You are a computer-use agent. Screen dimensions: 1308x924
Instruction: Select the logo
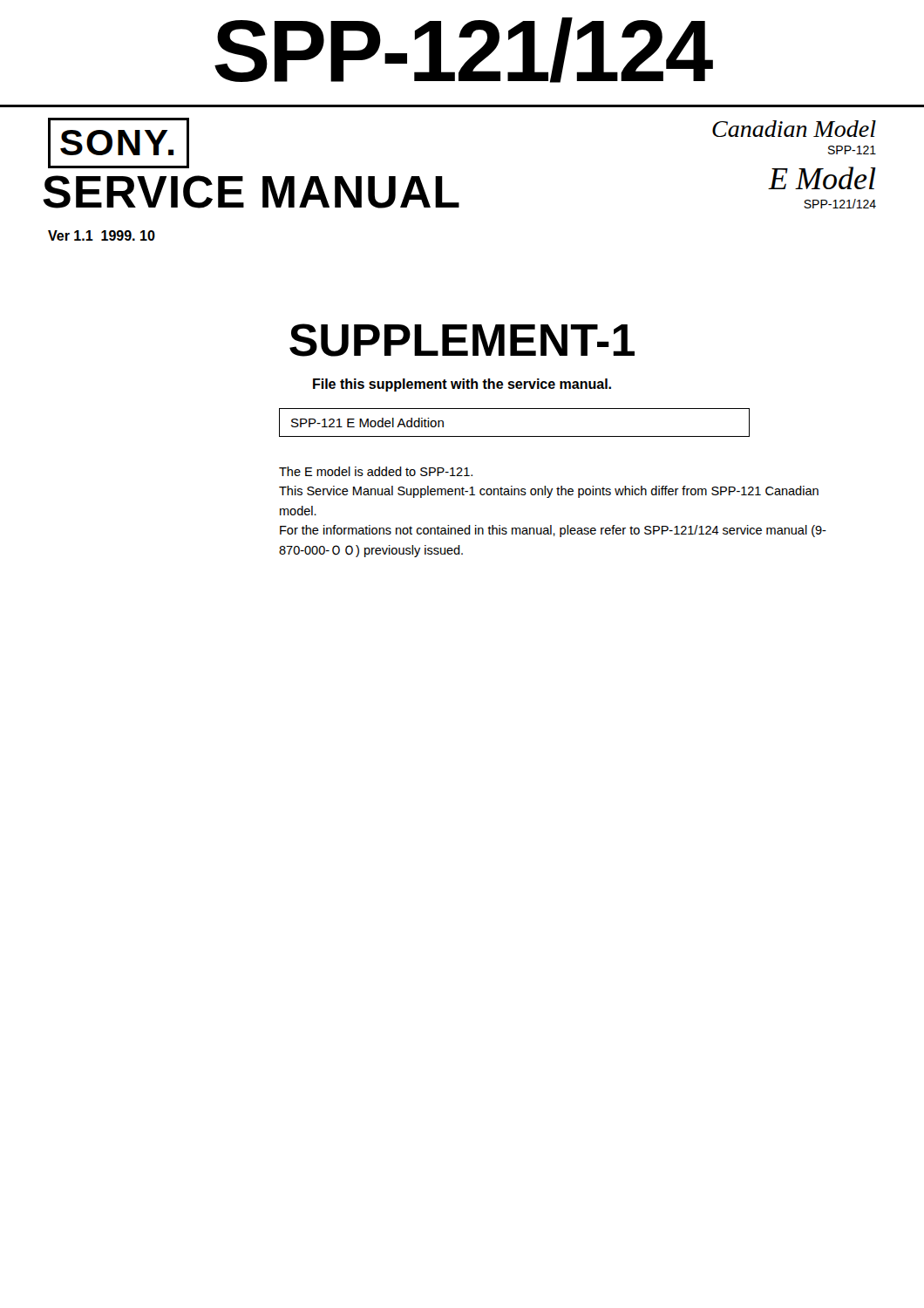coord(119,143)
